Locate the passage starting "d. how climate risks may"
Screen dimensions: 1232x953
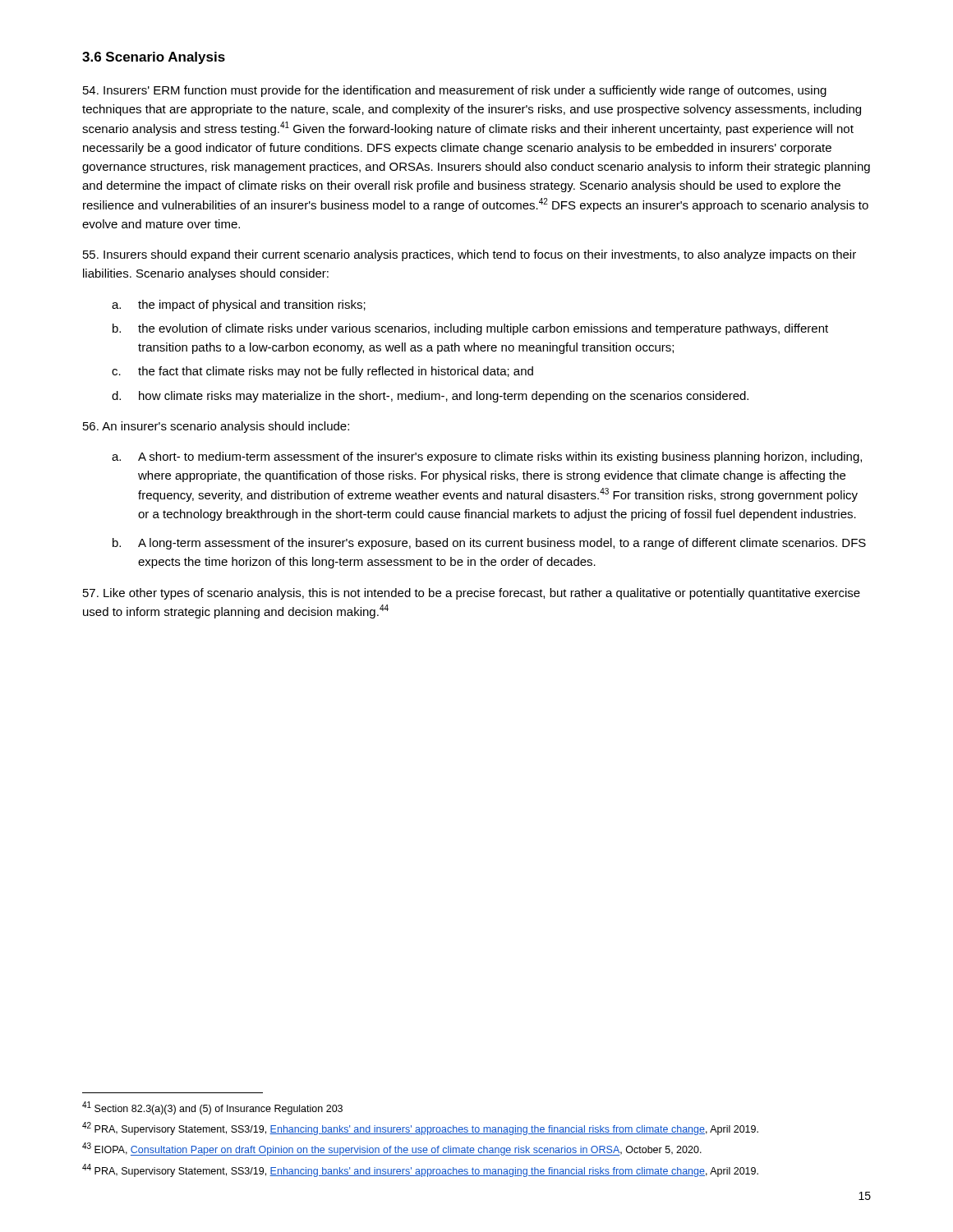click(476, 395)
